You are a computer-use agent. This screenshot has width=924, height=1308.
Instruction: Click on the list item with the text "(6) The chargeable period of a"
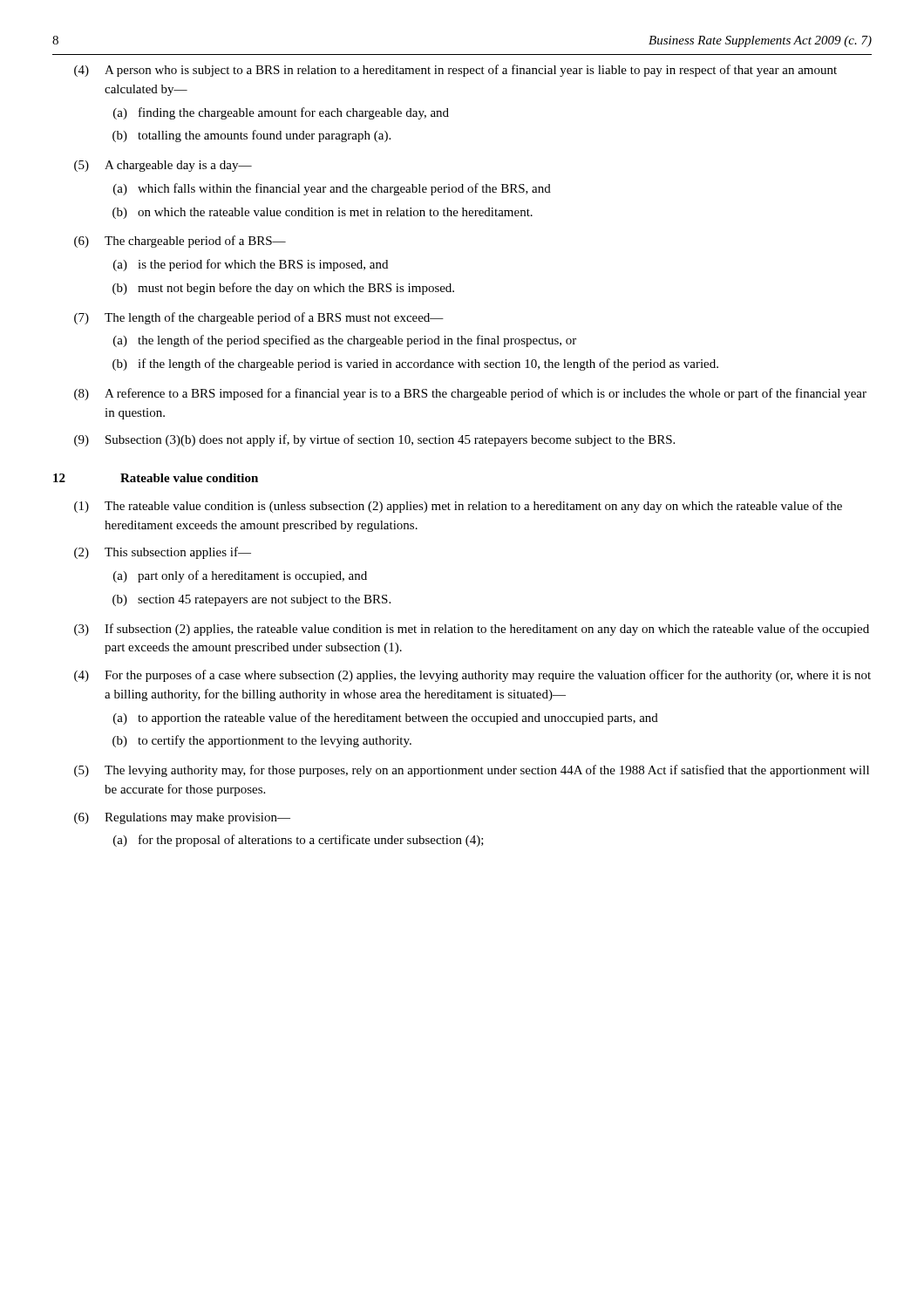coord(180,242)
